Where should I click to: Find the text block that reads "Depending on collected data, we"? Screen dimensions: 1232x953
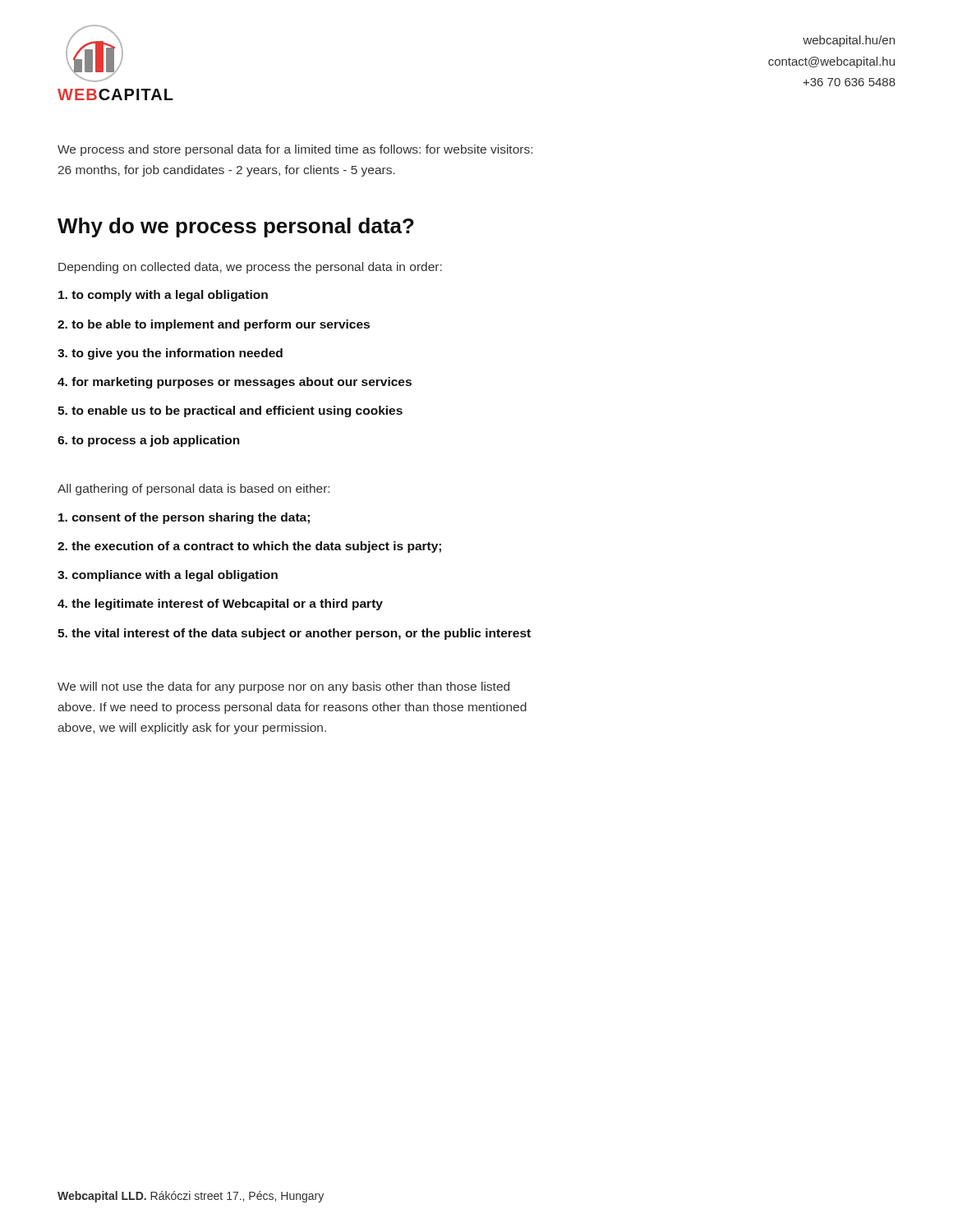click(x=250, y=266)
